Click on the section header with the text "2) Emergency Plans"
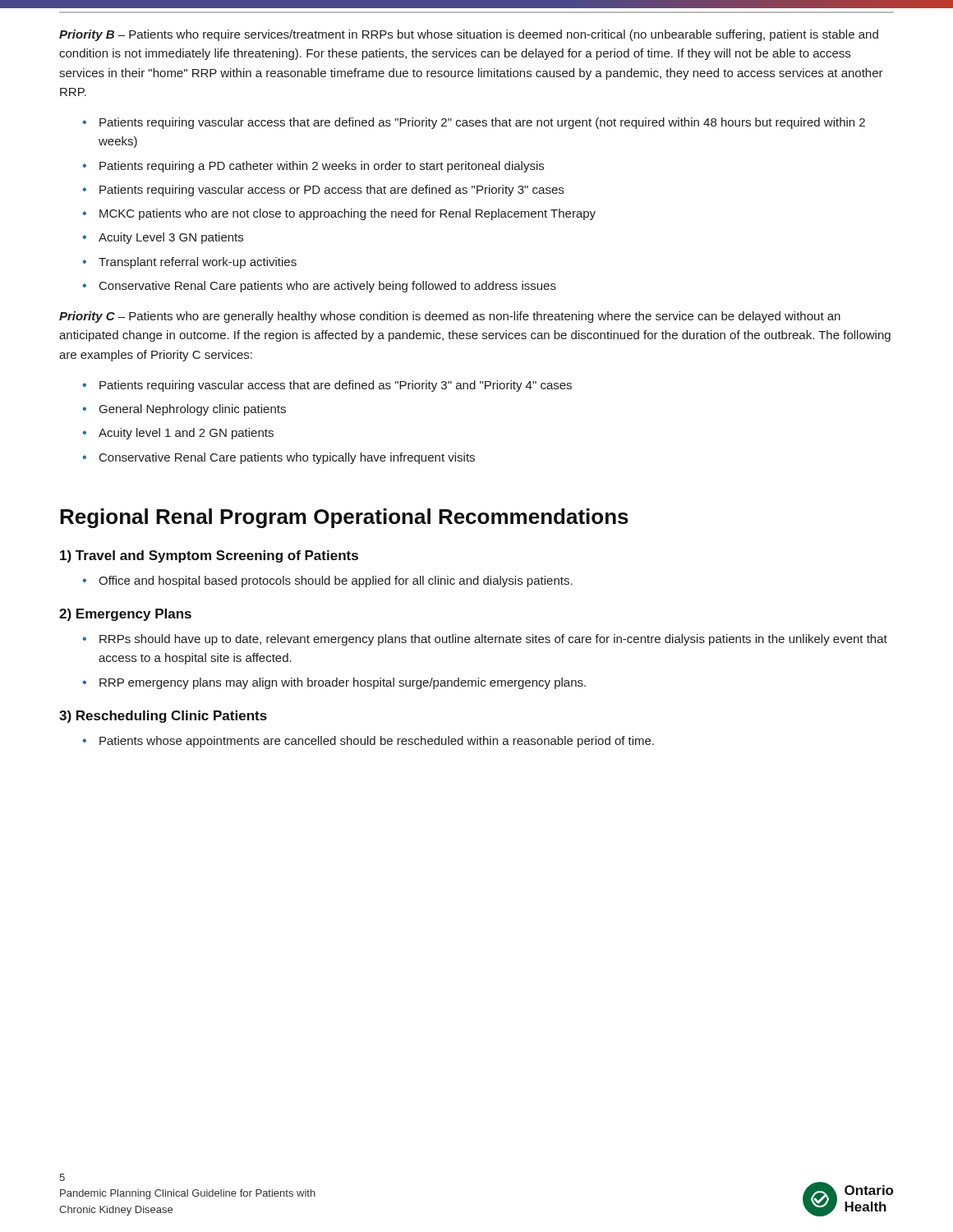 click(126, 614)
